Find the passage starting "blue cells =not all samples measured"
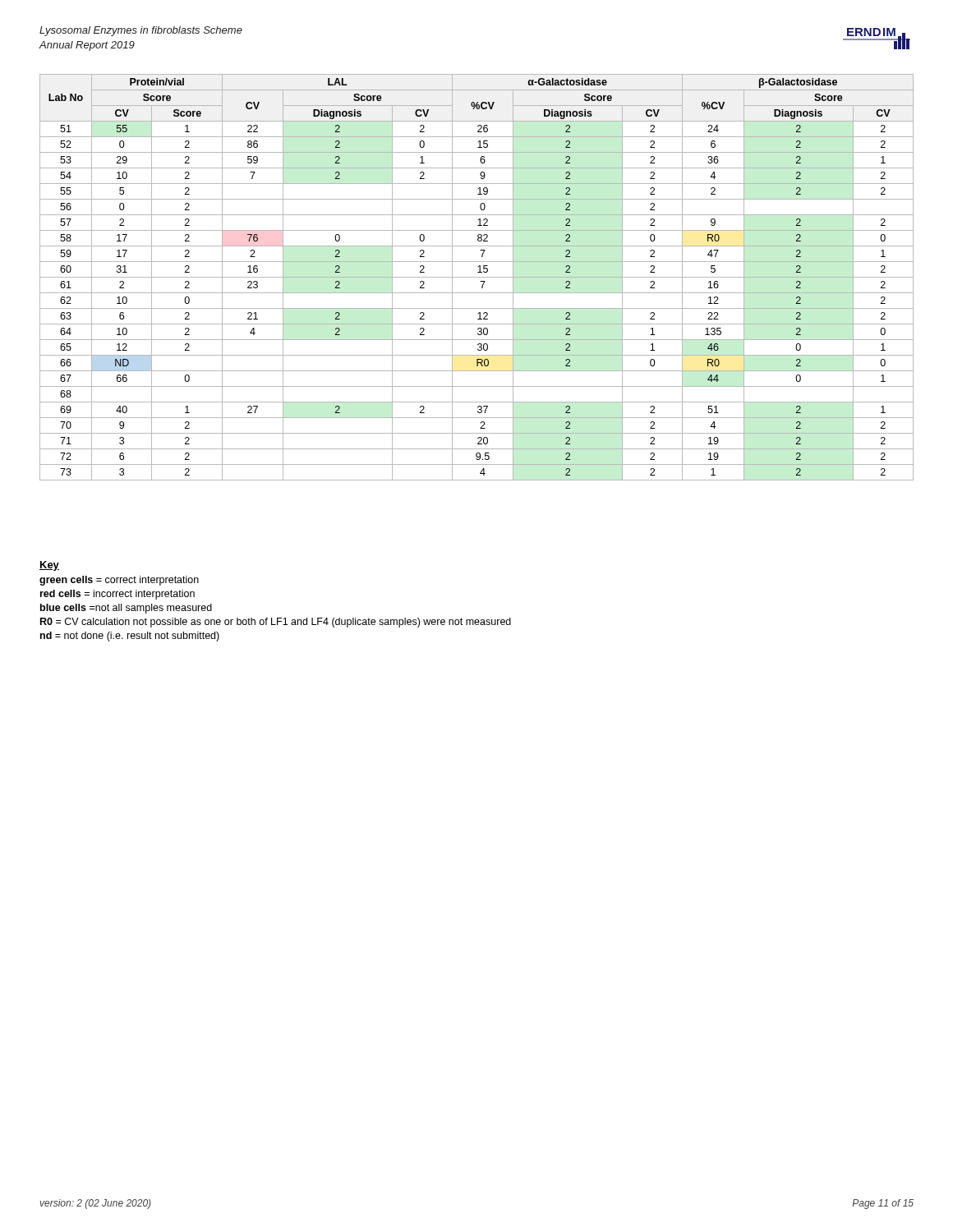The width and height of the screenshot is (953, 1232). [275, 608]
